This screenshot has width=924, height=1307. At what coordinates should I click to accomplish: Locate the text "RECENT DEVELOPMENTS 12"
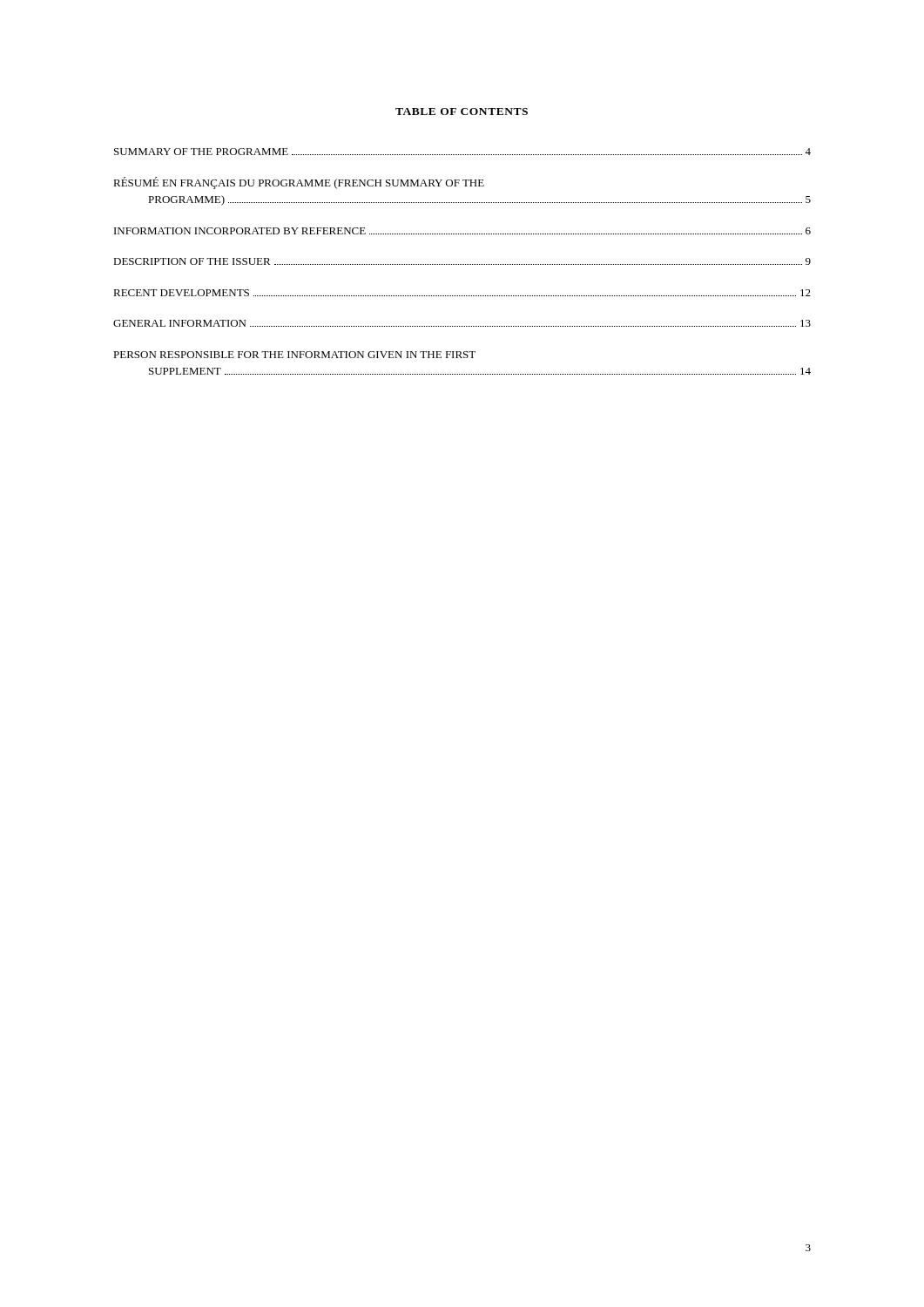(x=462, y=292)
